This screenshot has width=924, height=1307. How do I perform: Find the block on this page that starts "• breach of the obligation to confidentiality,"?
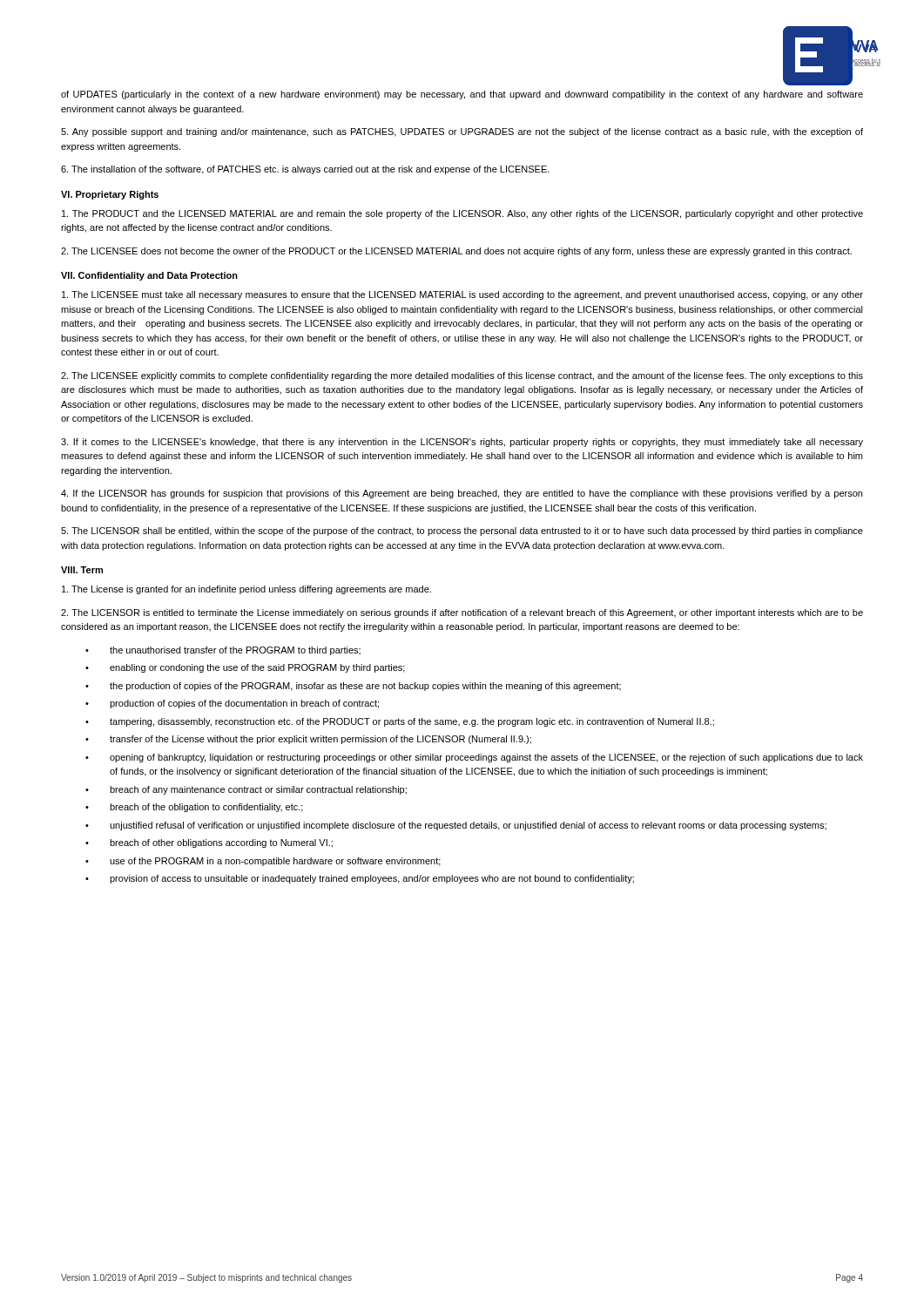194,808
